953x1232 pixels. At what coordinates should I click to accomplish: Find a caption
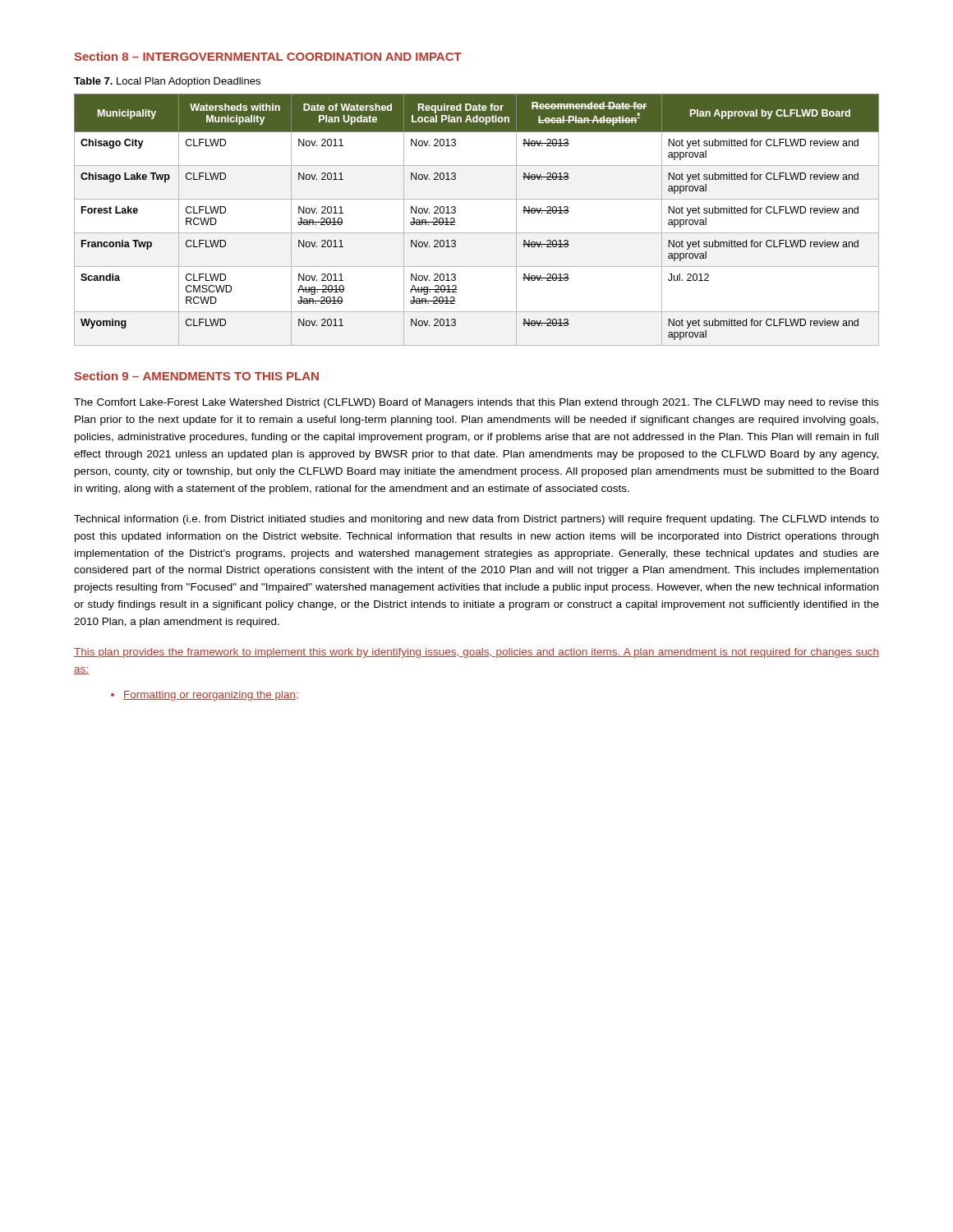coord(476,81)
